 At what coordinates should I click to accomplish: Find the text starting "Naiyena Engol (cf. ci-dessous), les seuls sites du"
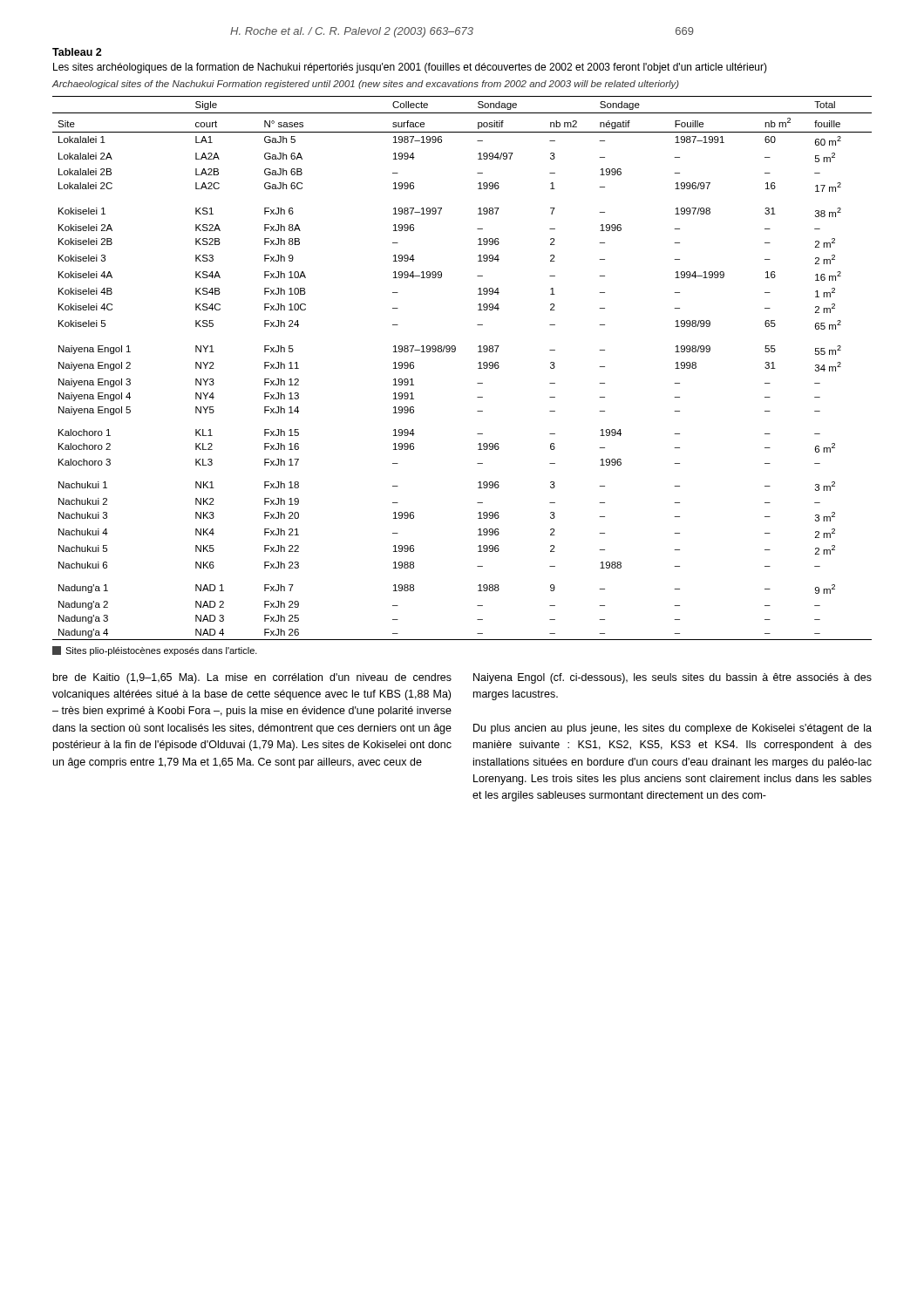[x=672, y=736]
